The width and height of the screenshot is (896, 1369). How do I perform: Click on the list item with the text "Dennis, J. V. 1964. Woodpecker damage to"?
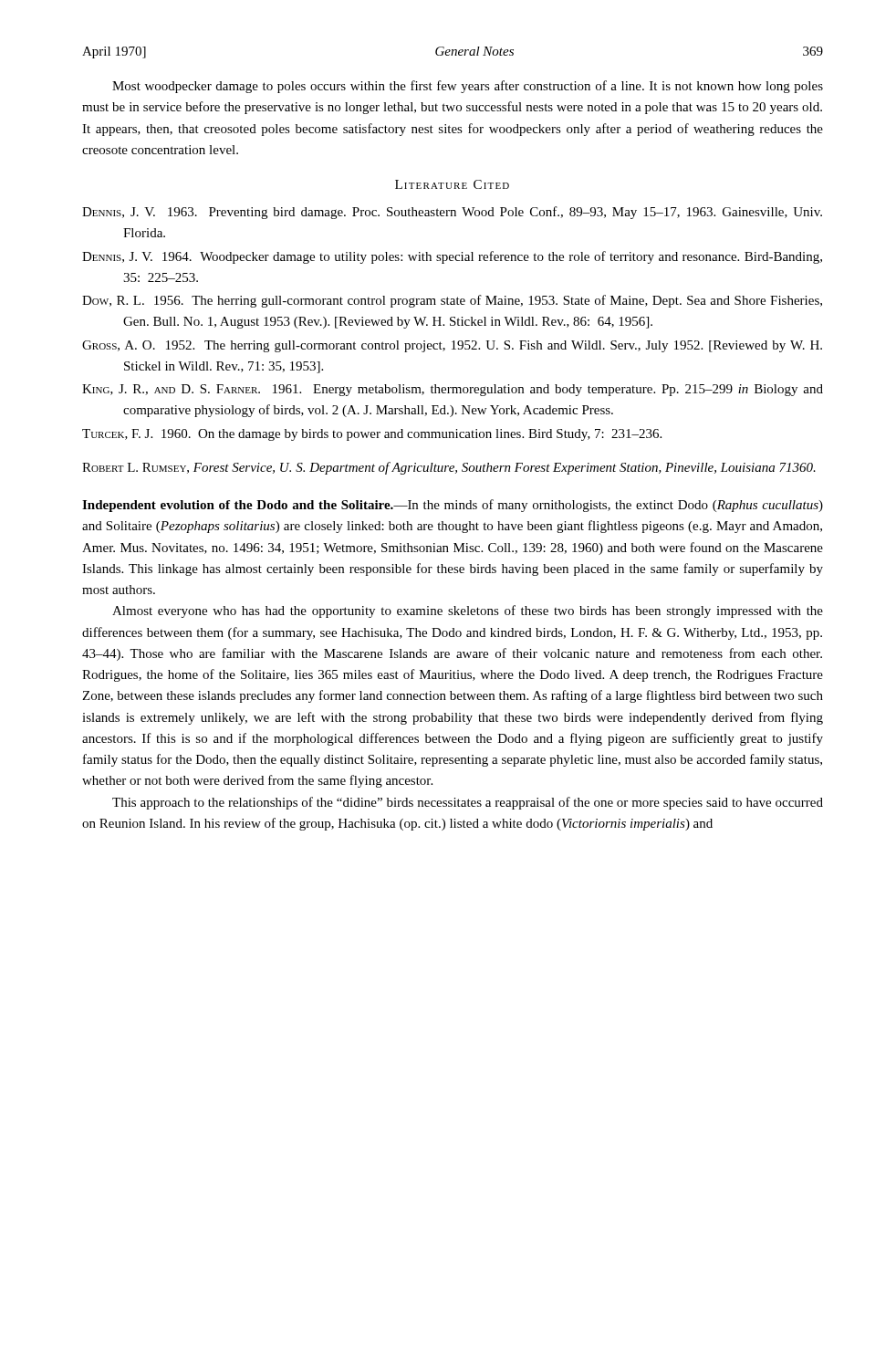pyautogui.click(x=453, y=267)
